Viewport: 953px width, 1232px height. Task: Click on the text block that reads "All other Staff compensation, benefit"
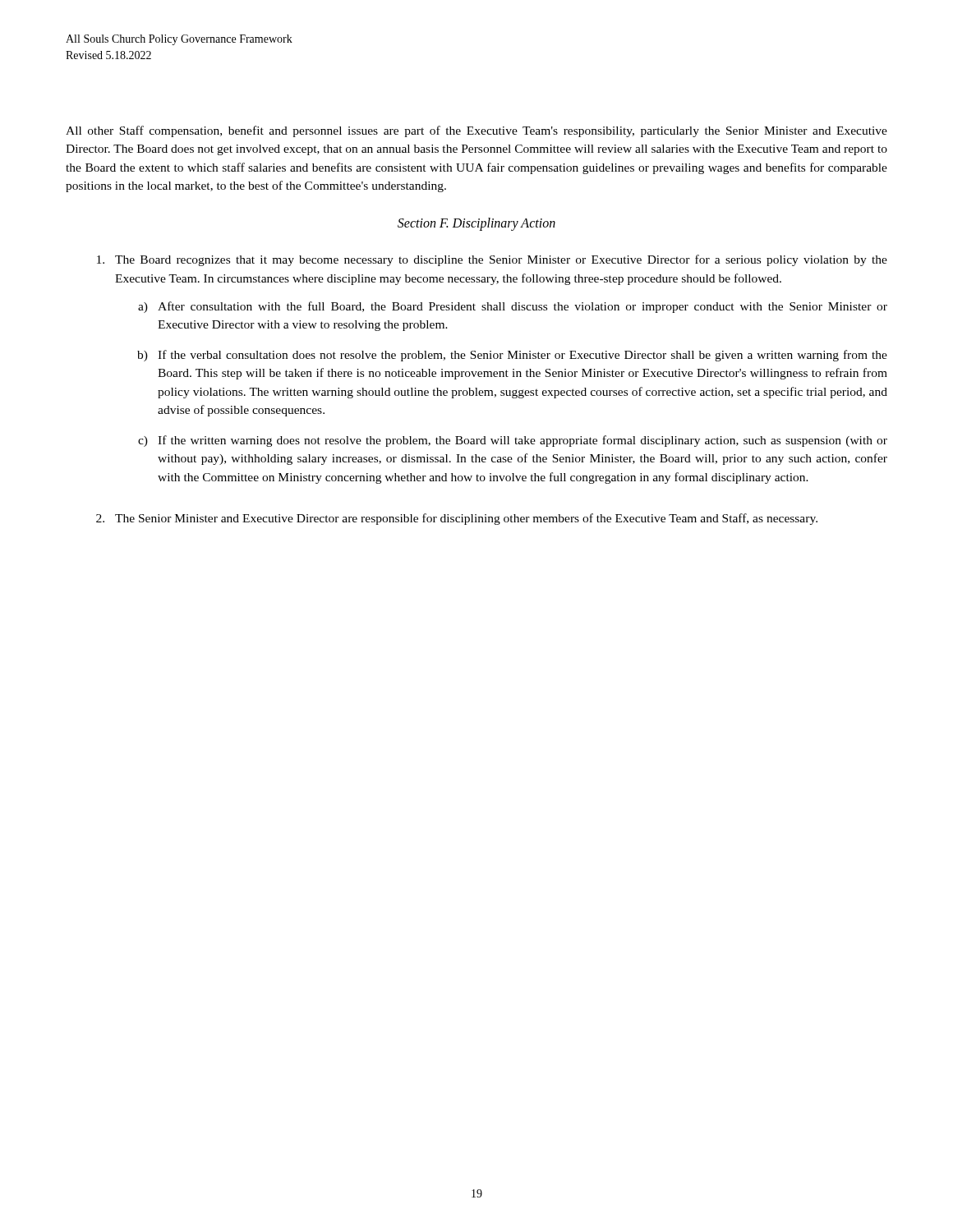pos(476,158)
